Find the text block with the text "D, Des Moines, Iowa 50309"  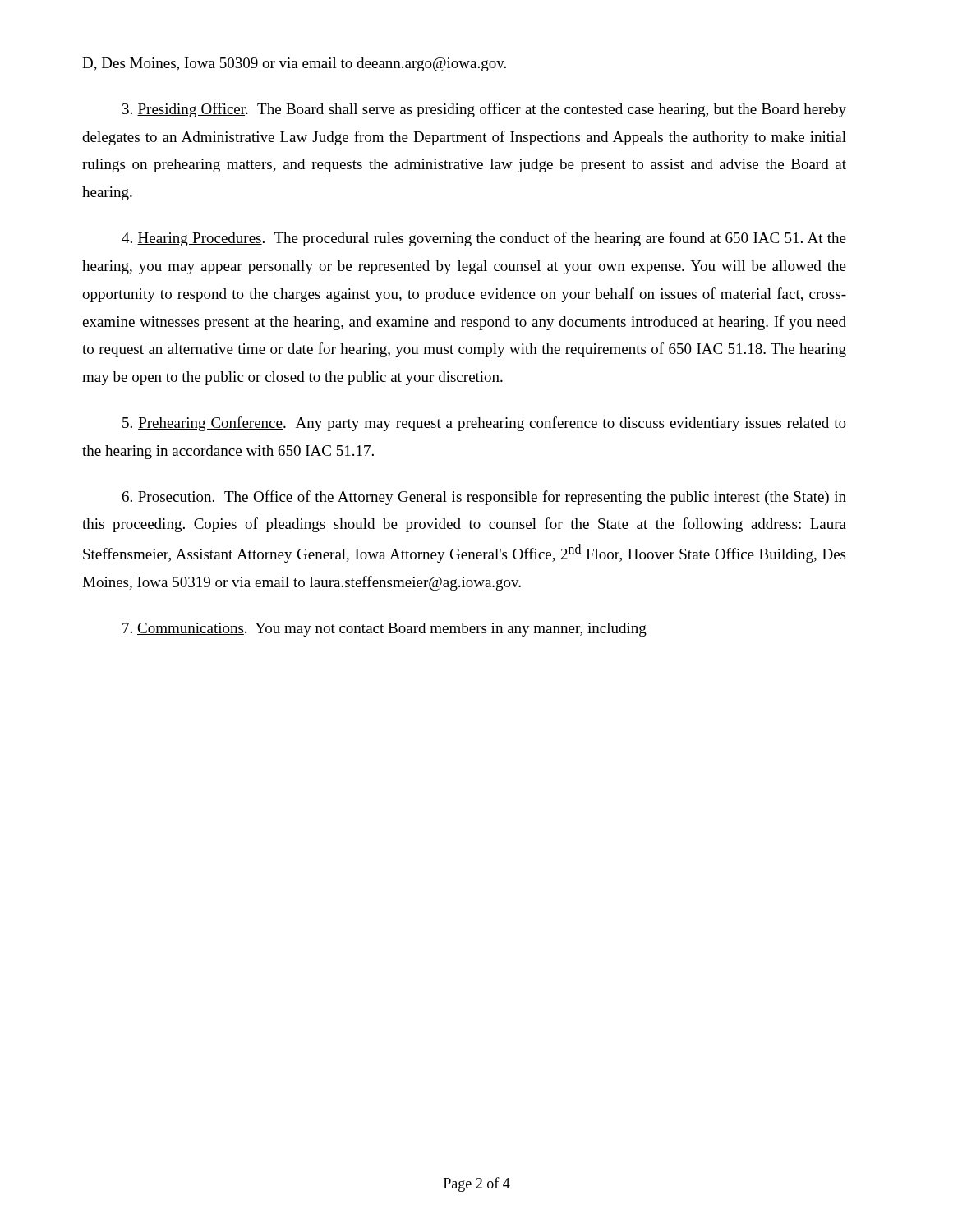coord(295,63)
